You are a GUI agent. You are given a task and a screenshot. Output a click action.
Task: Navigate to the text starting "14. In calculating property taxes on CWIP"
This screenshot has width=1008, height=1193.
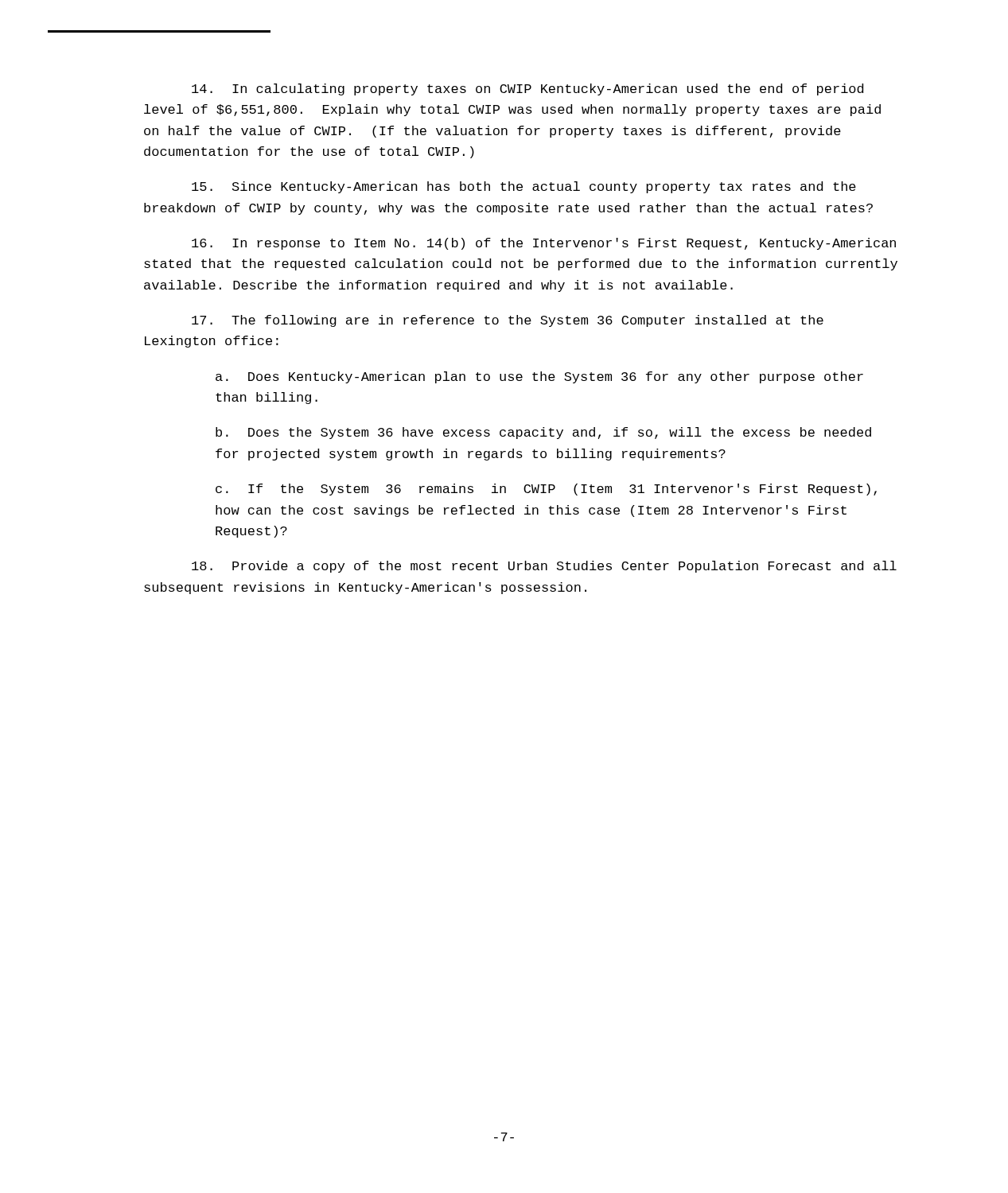pos(513,121)
